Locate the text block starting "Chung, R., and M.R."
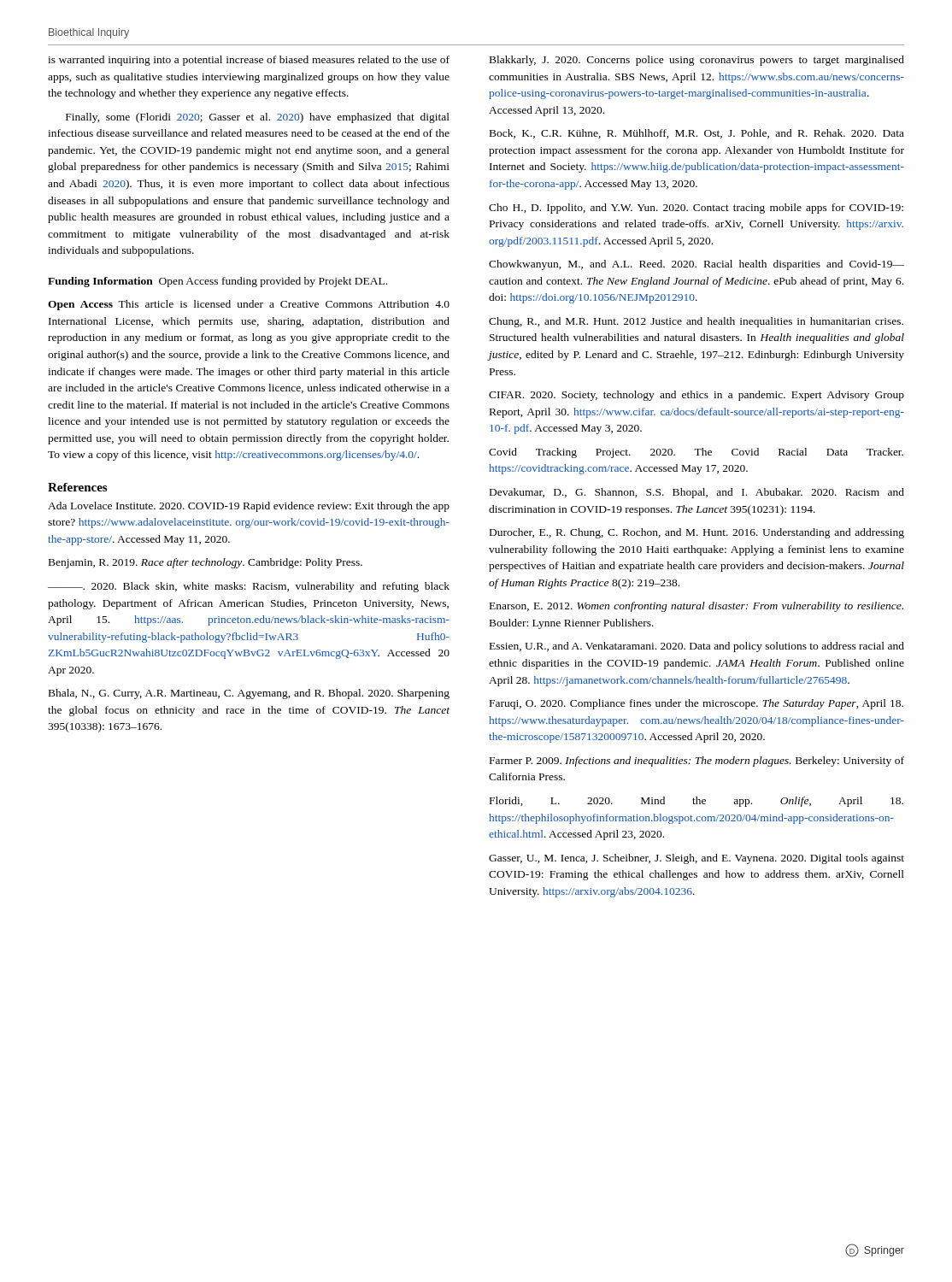952x1282 pixels. 696,346
